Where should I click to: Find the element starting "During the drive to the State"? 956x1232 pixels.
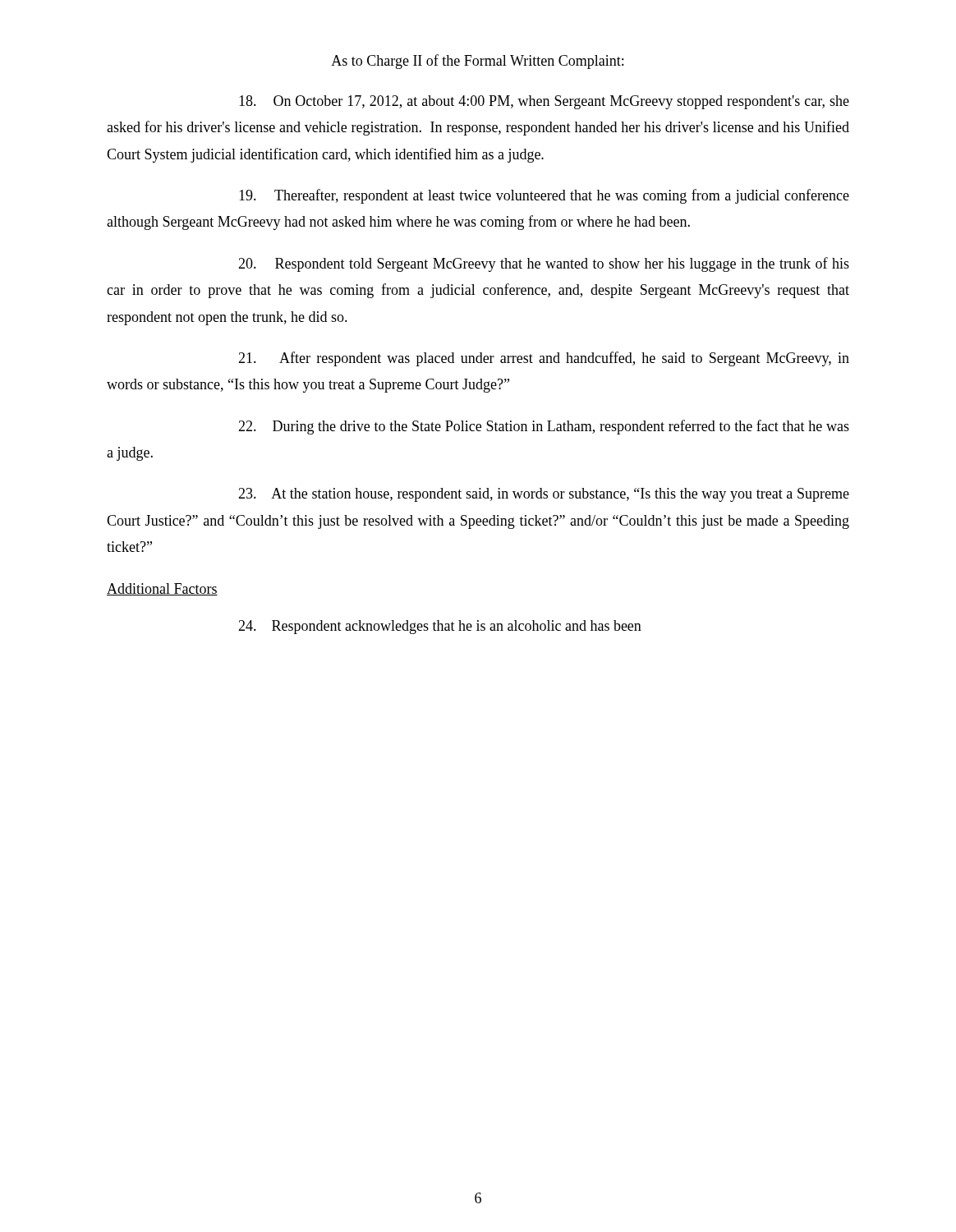(x=478, y=439)
